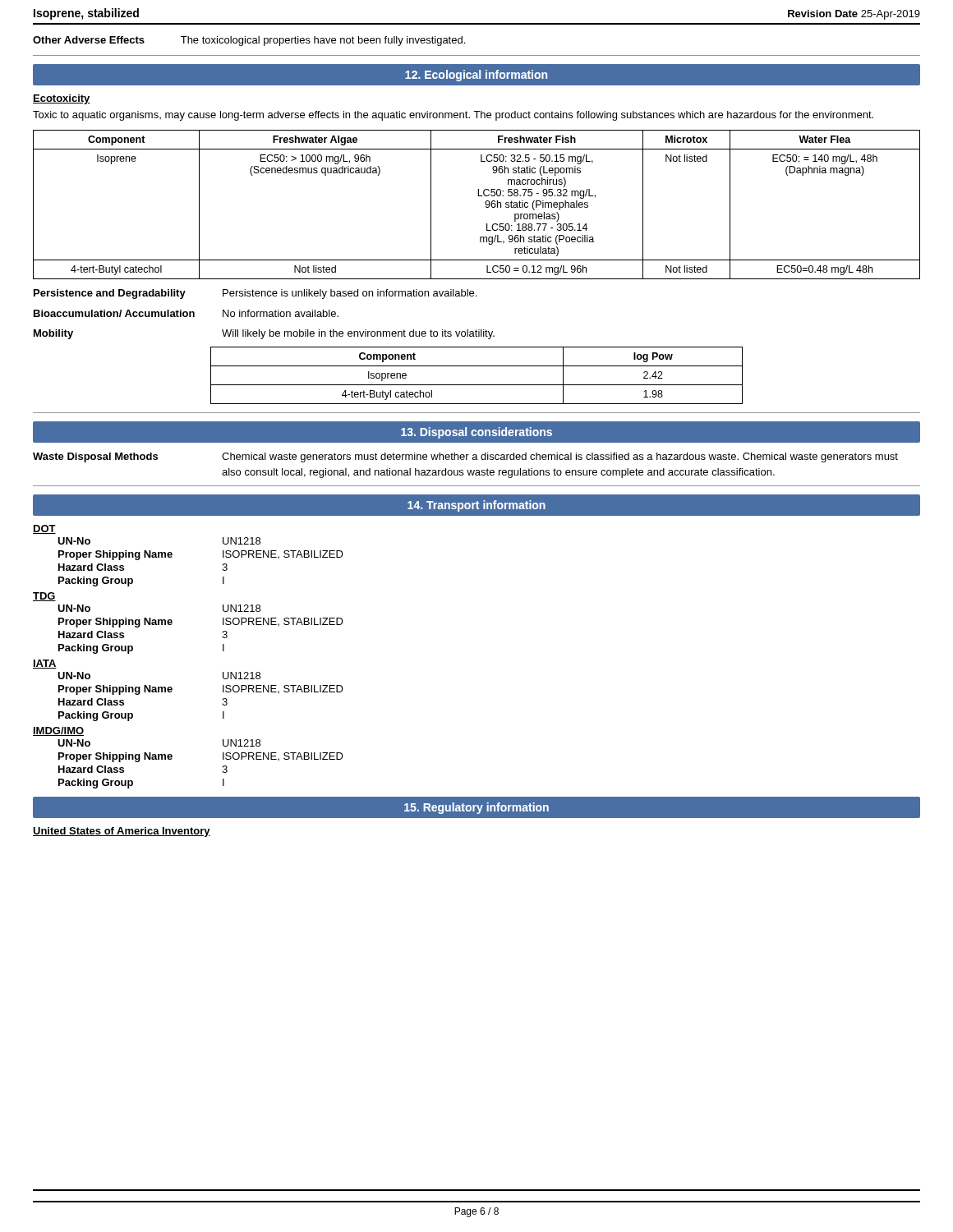
Task: Find the text block starting "14. Transport information"
Action: tap(476, 505)
